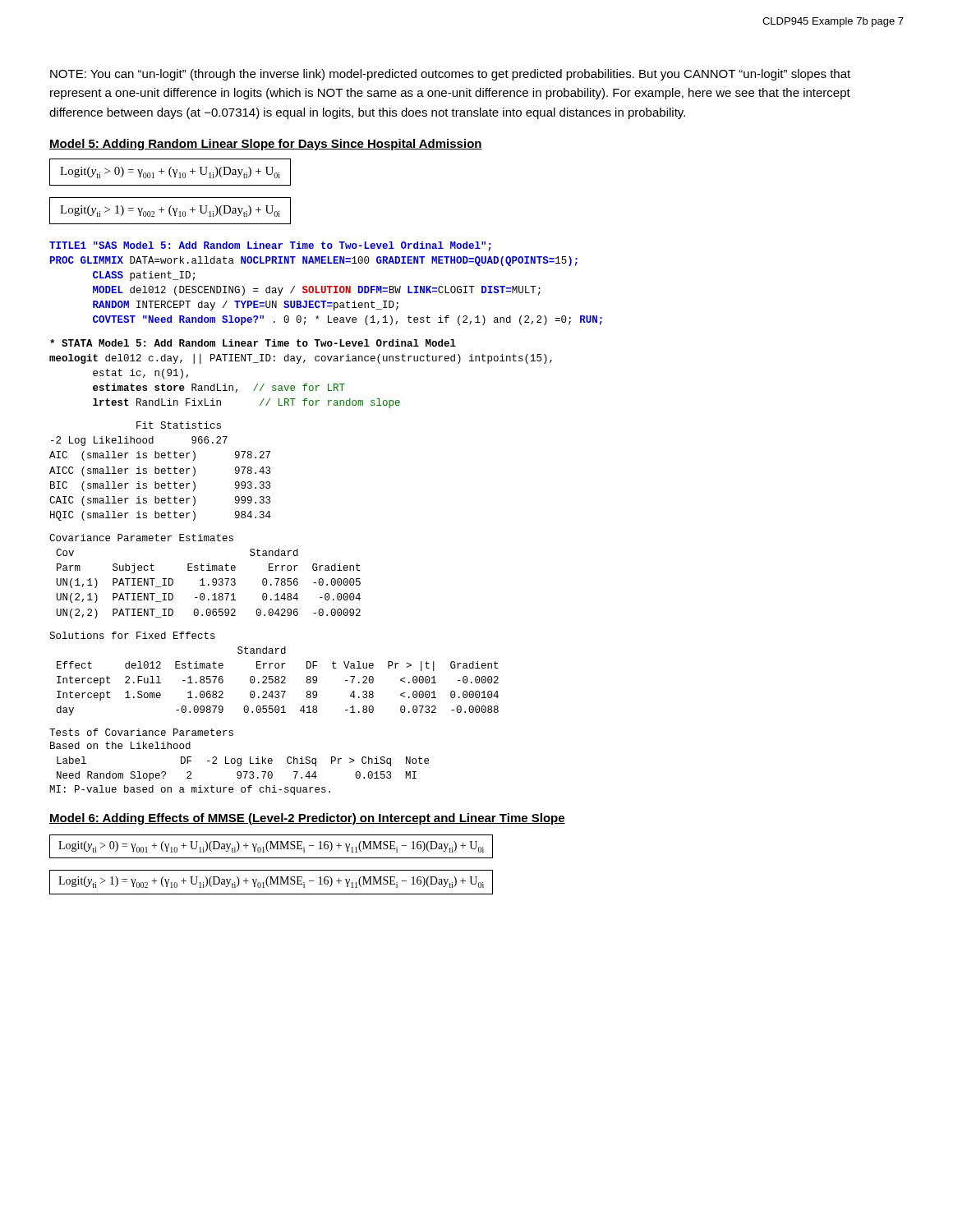
Task: Point to the block beginning "TITLE1 "SAS Model 5: Add"
Action: pos(476,283)
